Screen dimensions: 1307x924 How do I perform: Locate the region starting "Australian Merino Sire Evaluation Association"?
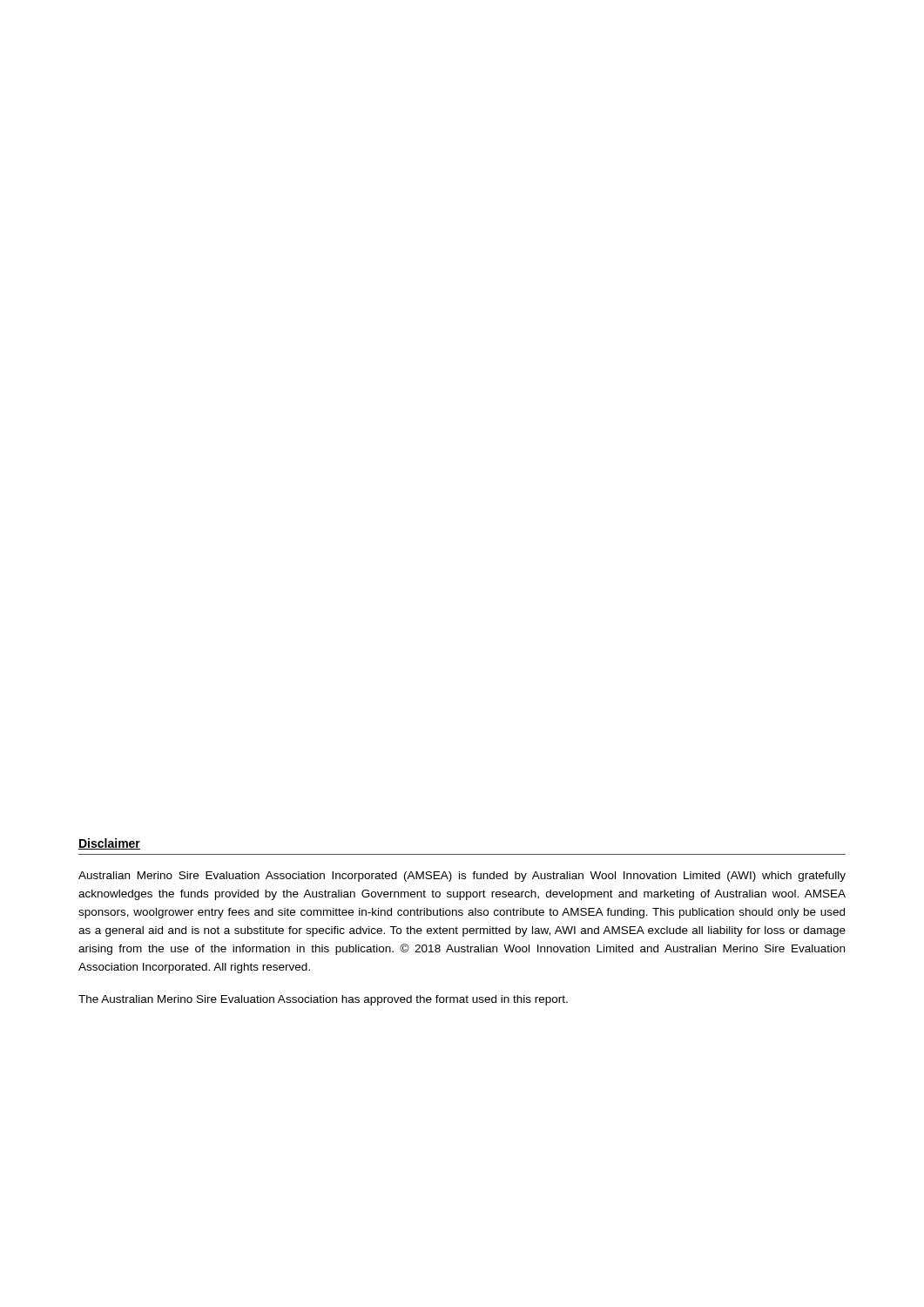pyautogui.click(x=462, y=921)
